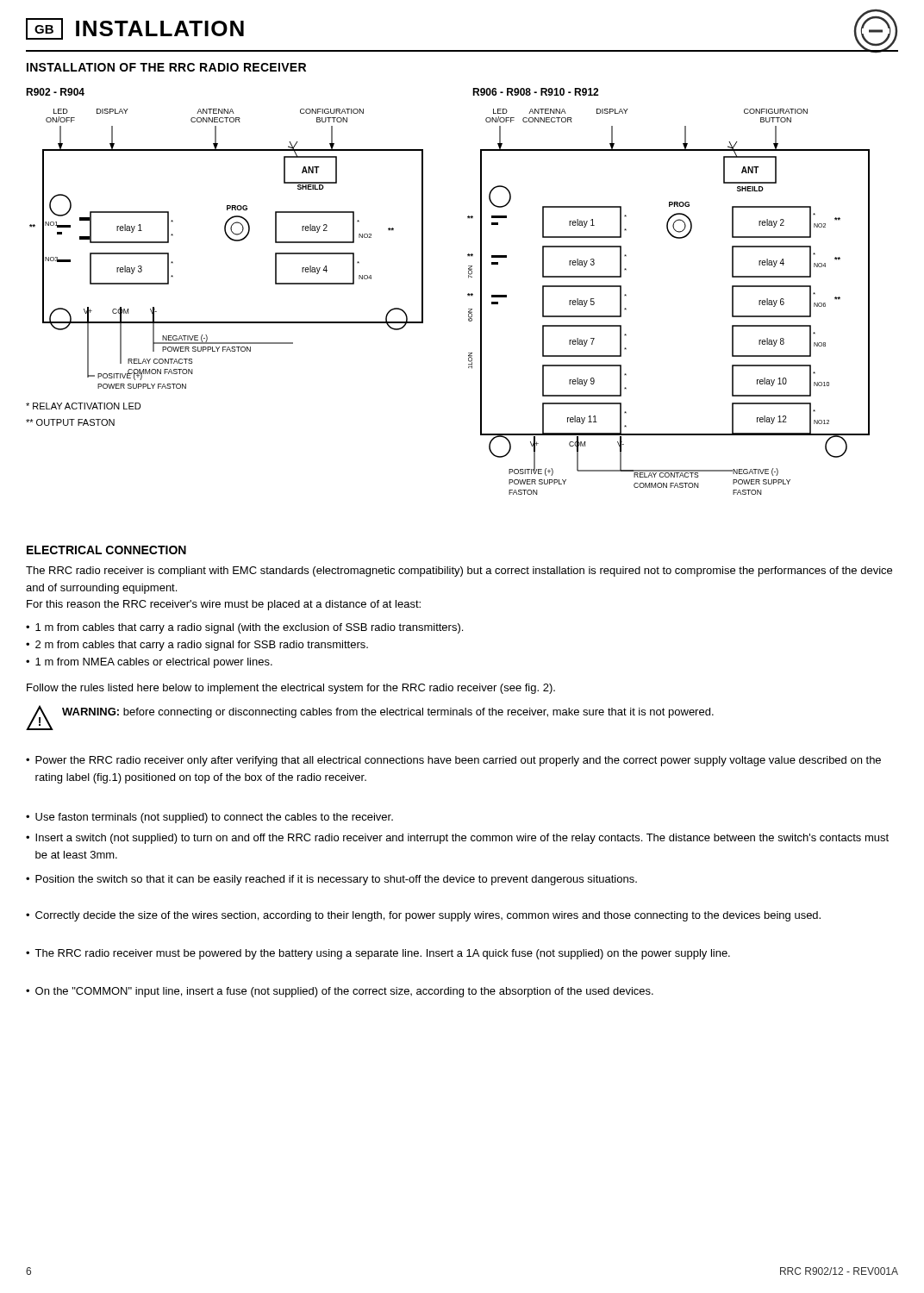Navigate to the text starting "R906 - R908 - R910"
924x1293 pixels.
[536, 92]
